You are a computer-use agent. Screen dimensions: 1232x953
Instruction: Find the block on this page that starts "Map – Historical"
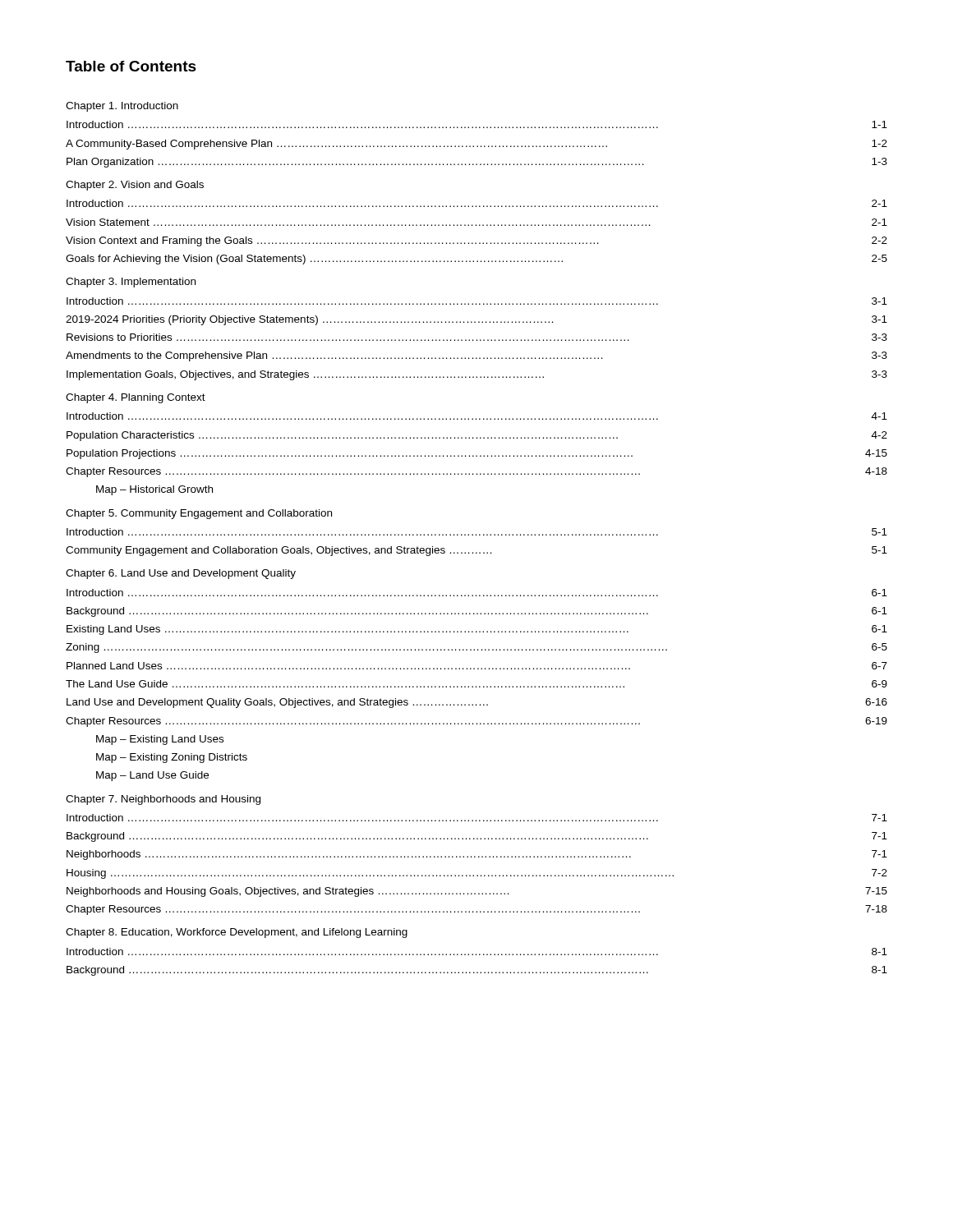click(x=154, y=490)
